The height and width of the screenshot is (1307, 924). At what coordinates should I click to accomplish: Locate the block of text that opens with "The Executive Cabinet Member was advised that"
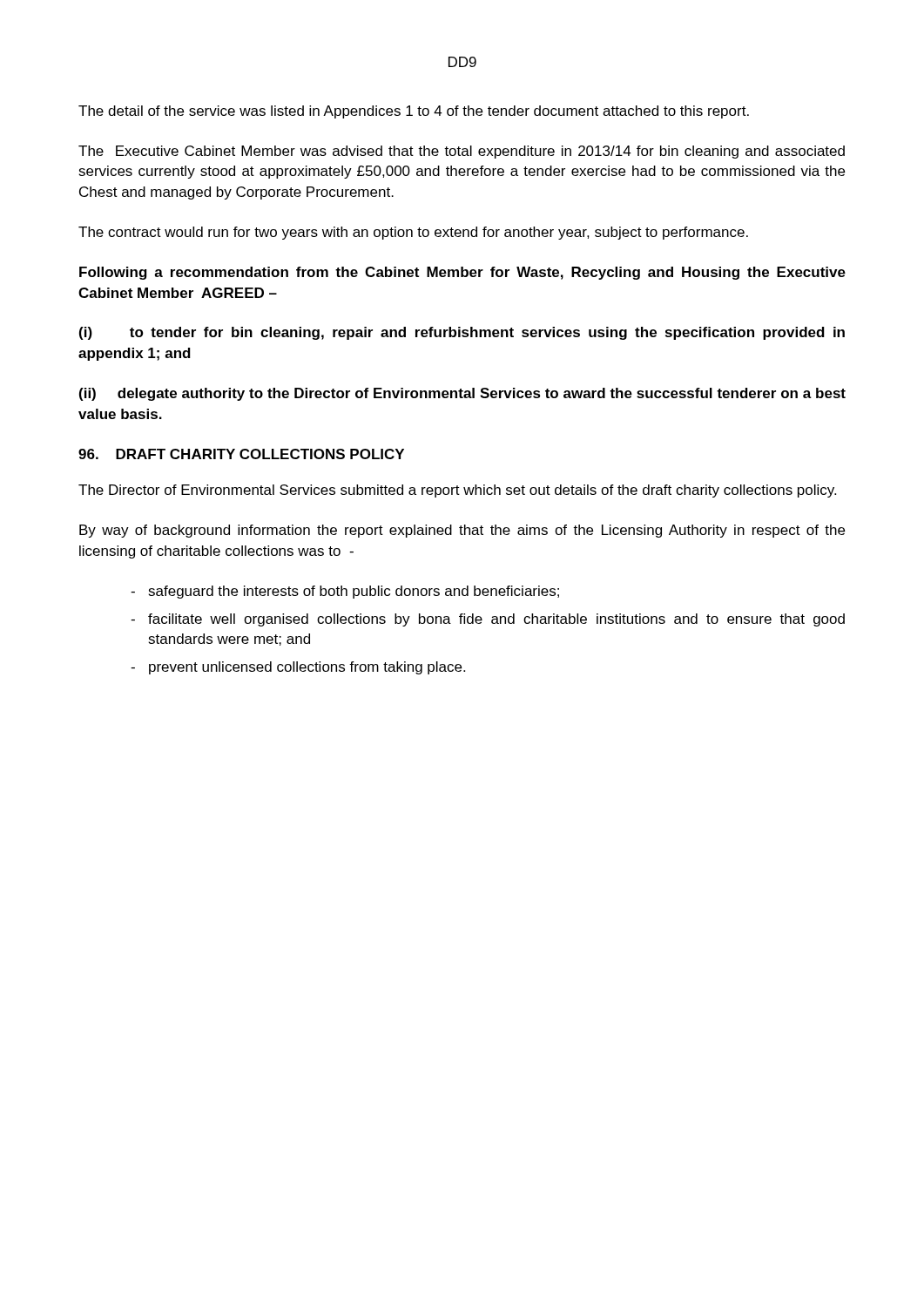(462, 172)
